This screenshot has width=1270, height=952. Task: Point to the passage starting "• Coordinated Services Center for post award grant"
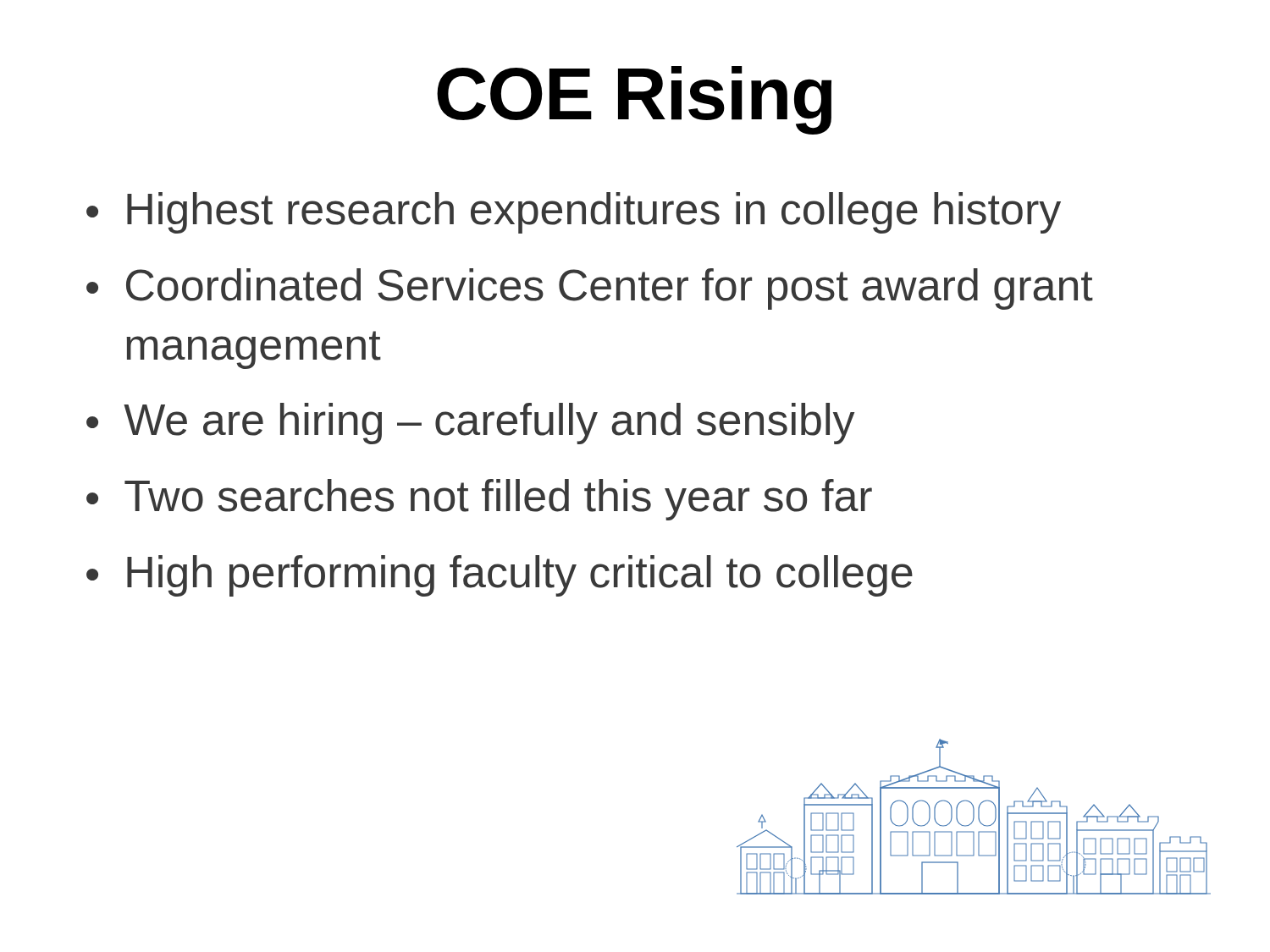644,315
